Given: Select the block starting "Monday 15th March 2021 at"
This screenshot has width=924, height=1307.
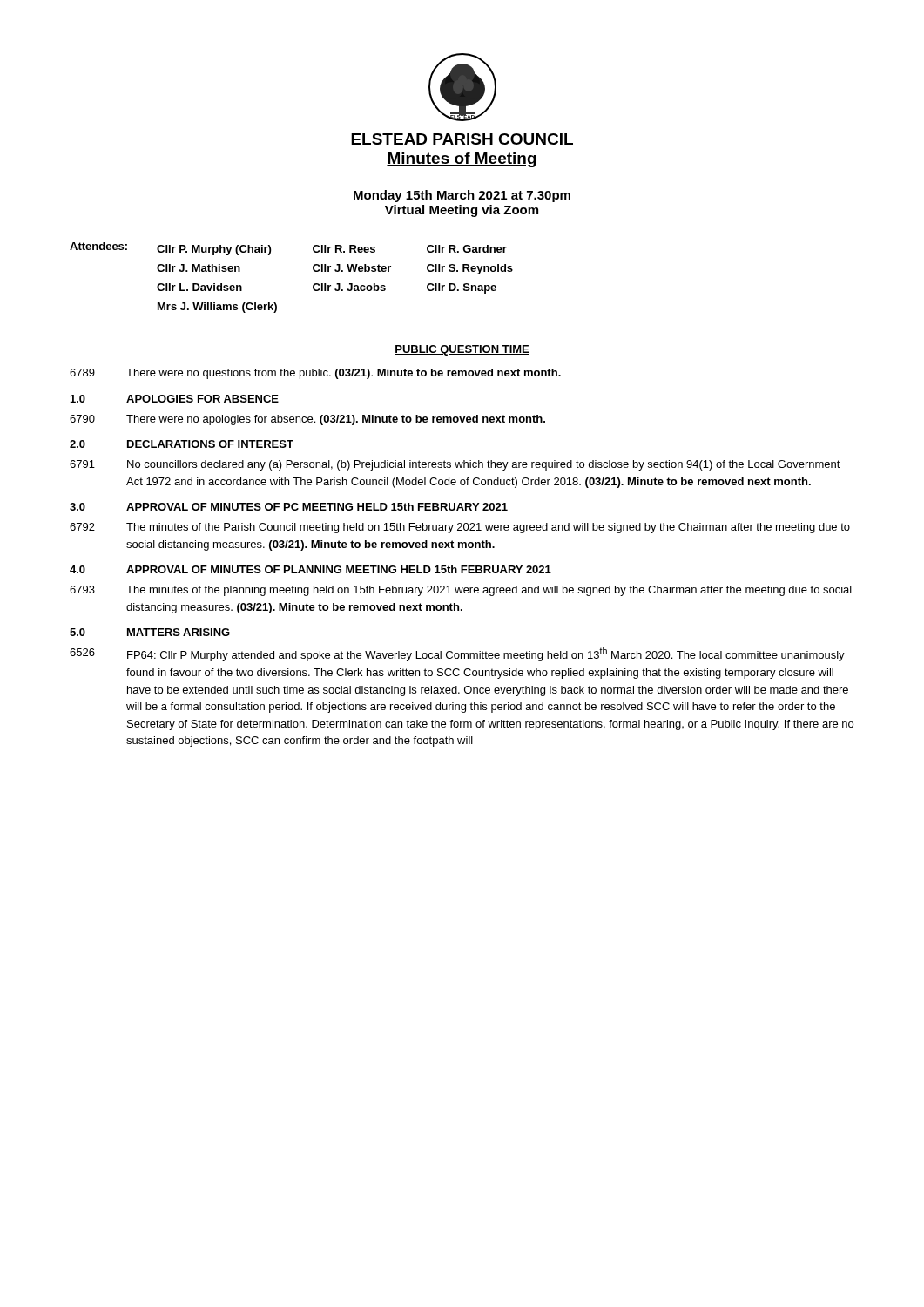Looking at the screenshot, I should point(462,202).
